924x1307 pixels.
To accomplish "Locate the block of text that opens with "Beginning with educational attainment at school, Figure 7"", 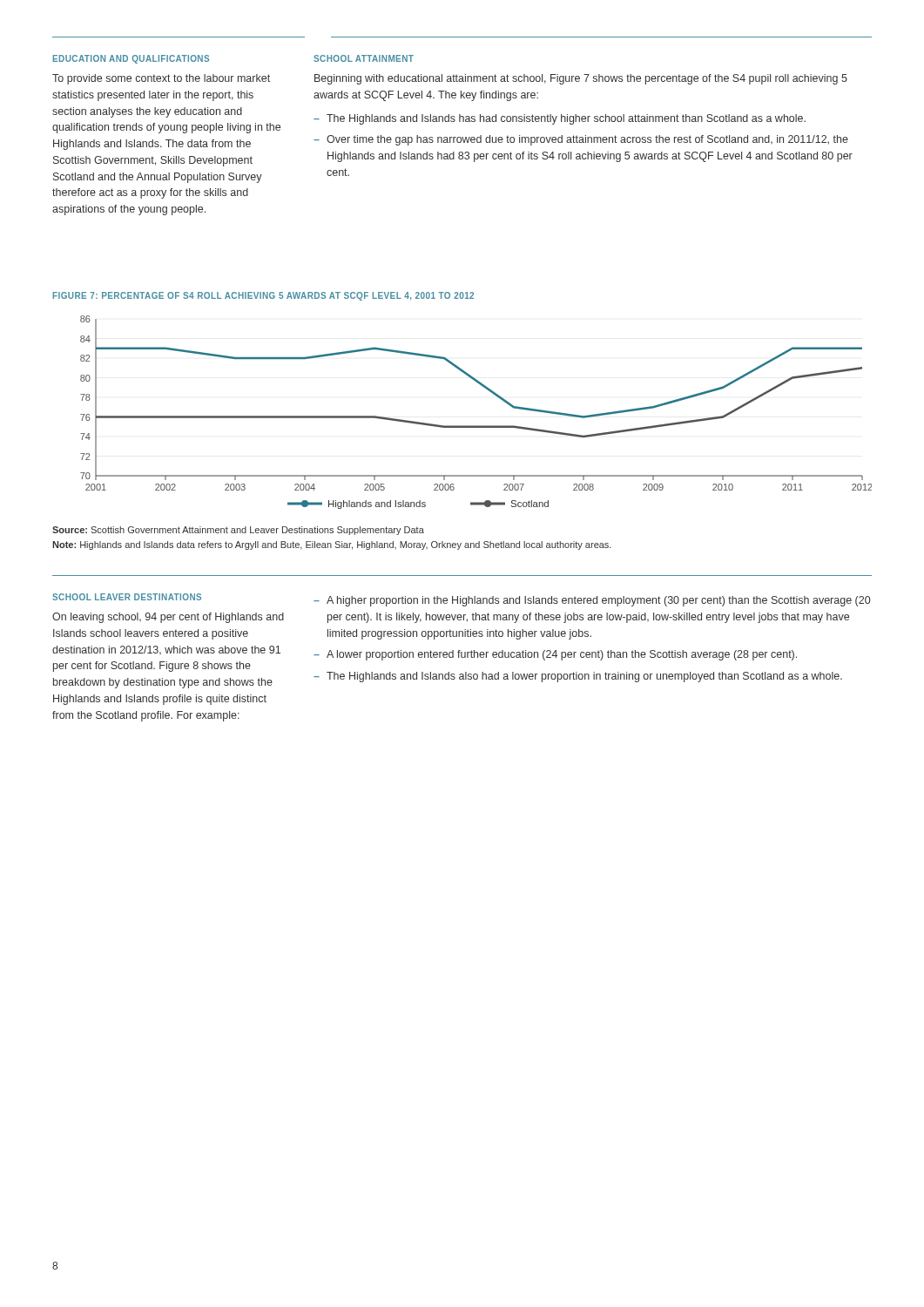I will pos(580,87).
